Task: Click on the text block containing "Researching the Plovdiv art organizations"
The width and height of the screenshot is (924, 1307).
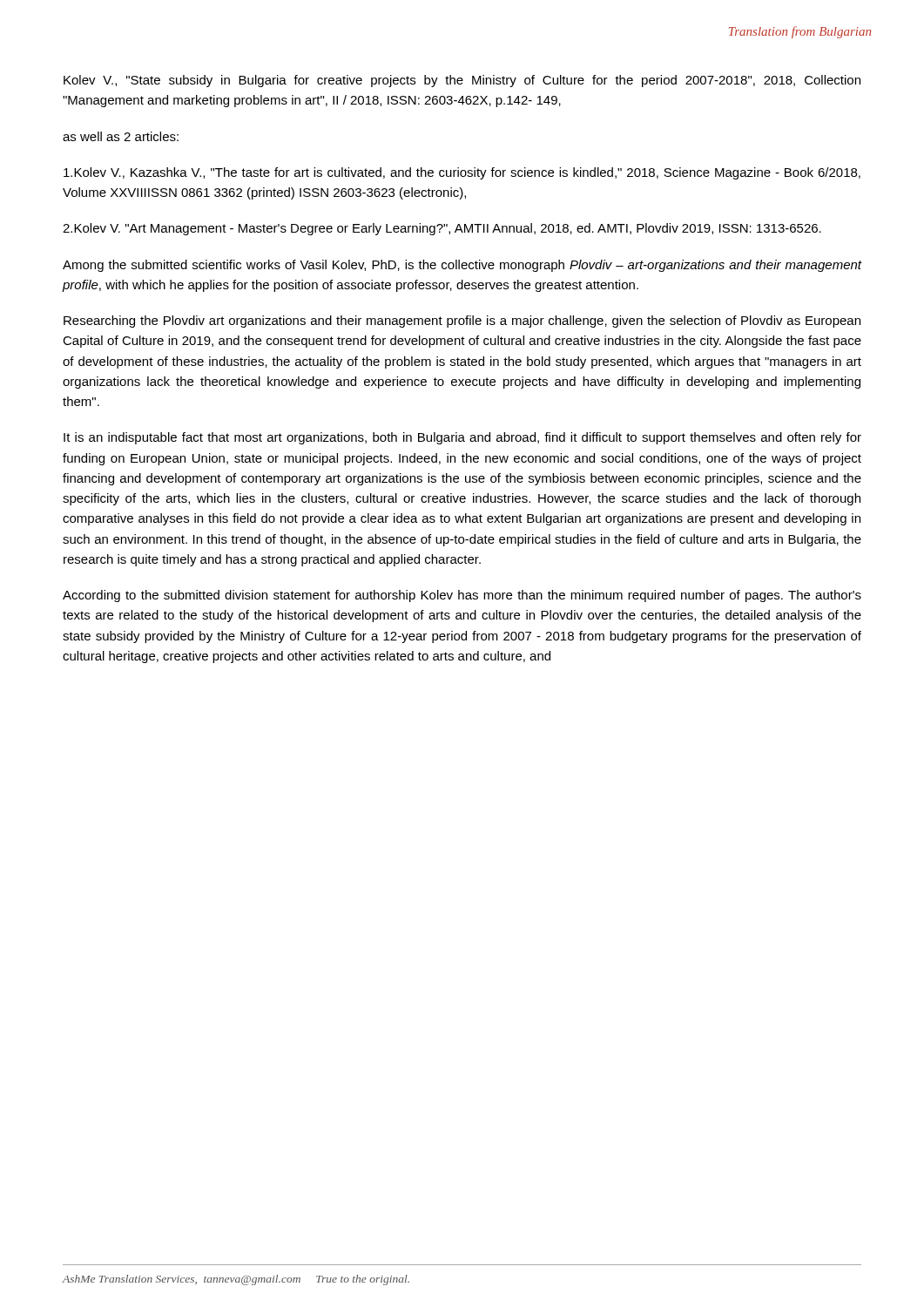Action: pos(462,361)
